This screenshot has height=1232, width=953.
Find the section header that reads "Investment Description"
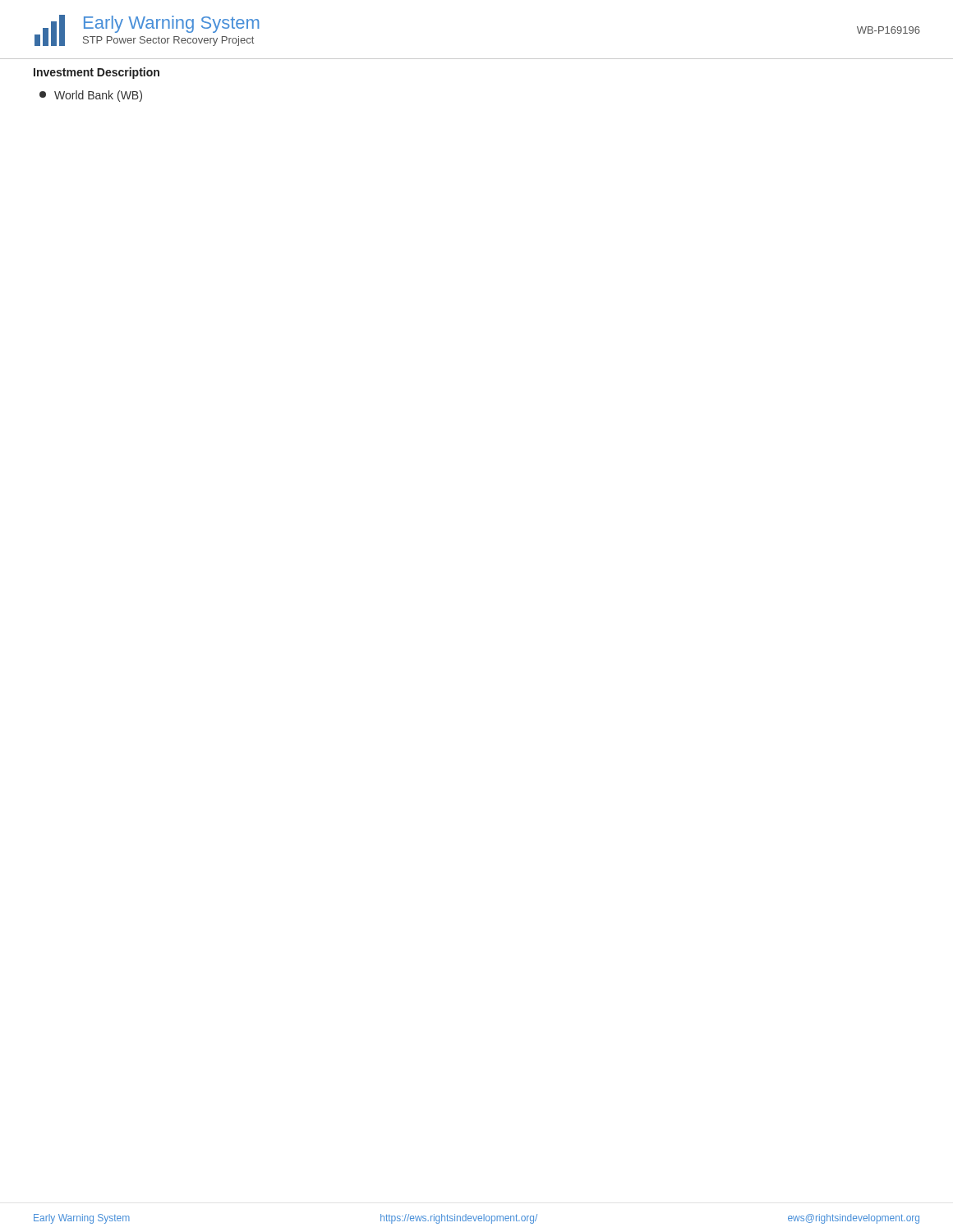coord(96,72)
